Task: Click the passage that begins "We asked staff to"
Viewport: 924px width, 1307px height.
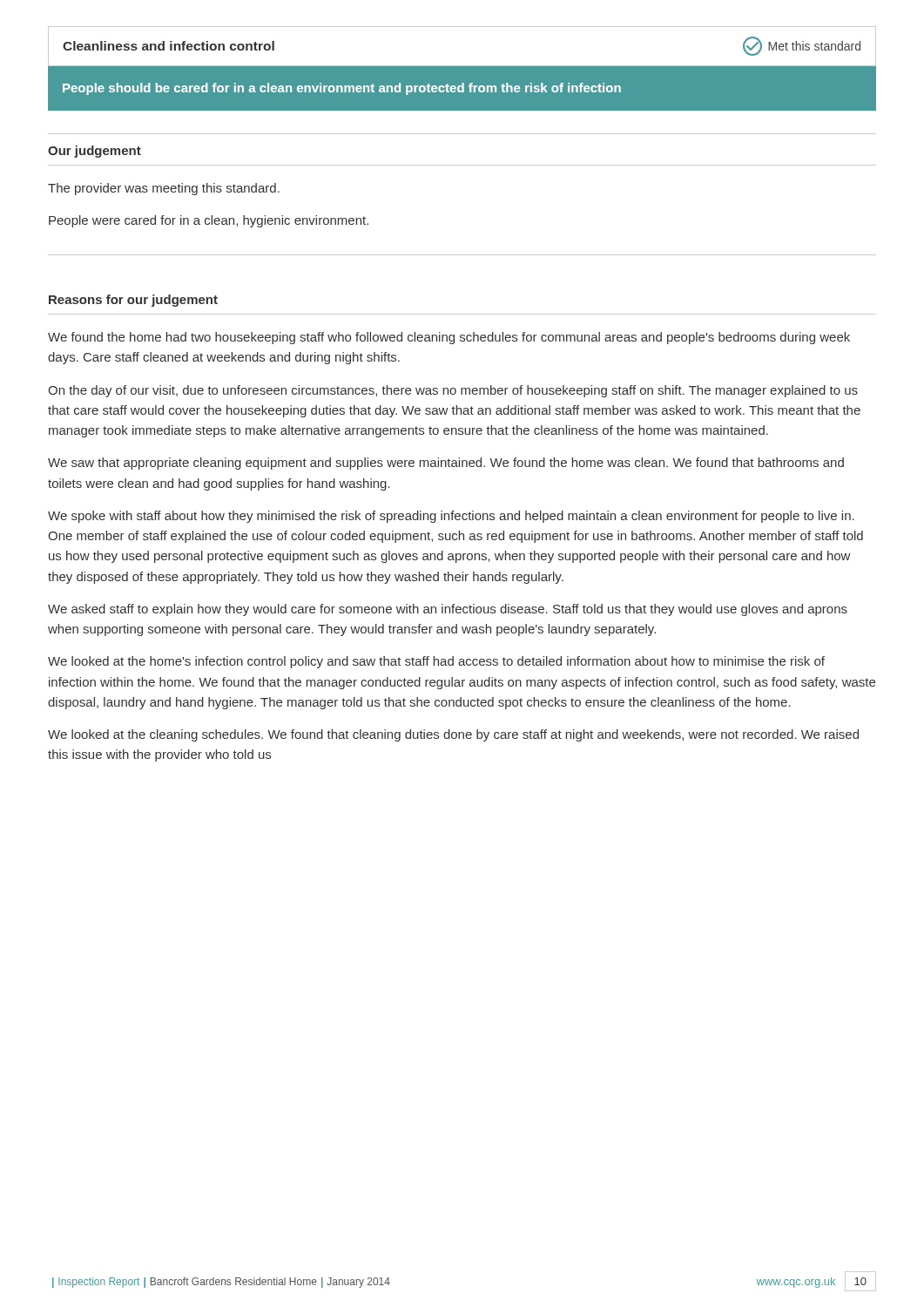Action: pos(448,619)
